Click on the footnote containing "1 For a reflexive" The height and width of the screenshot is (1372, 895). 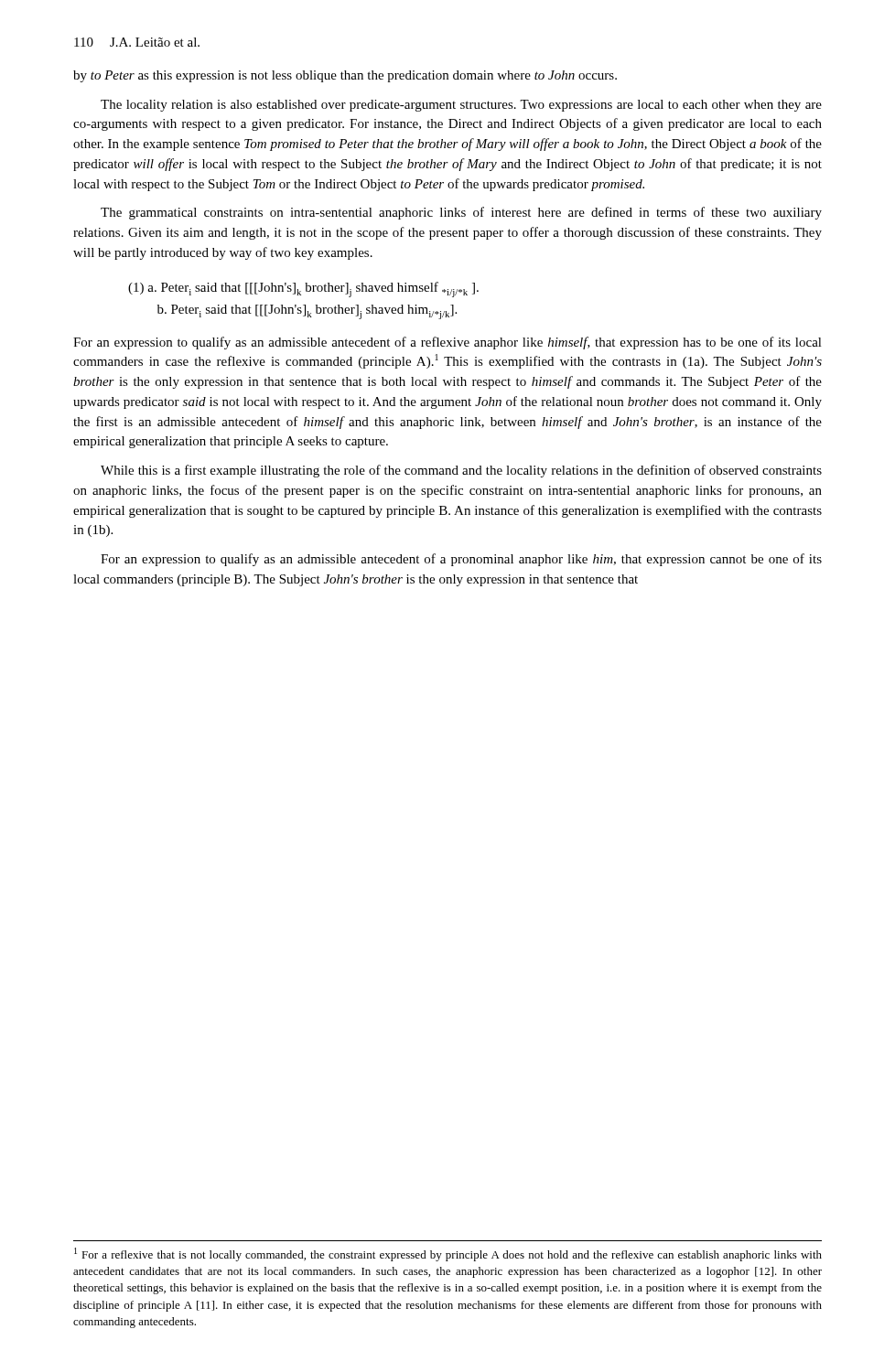pyautogui.click(x=448, y=1288)
